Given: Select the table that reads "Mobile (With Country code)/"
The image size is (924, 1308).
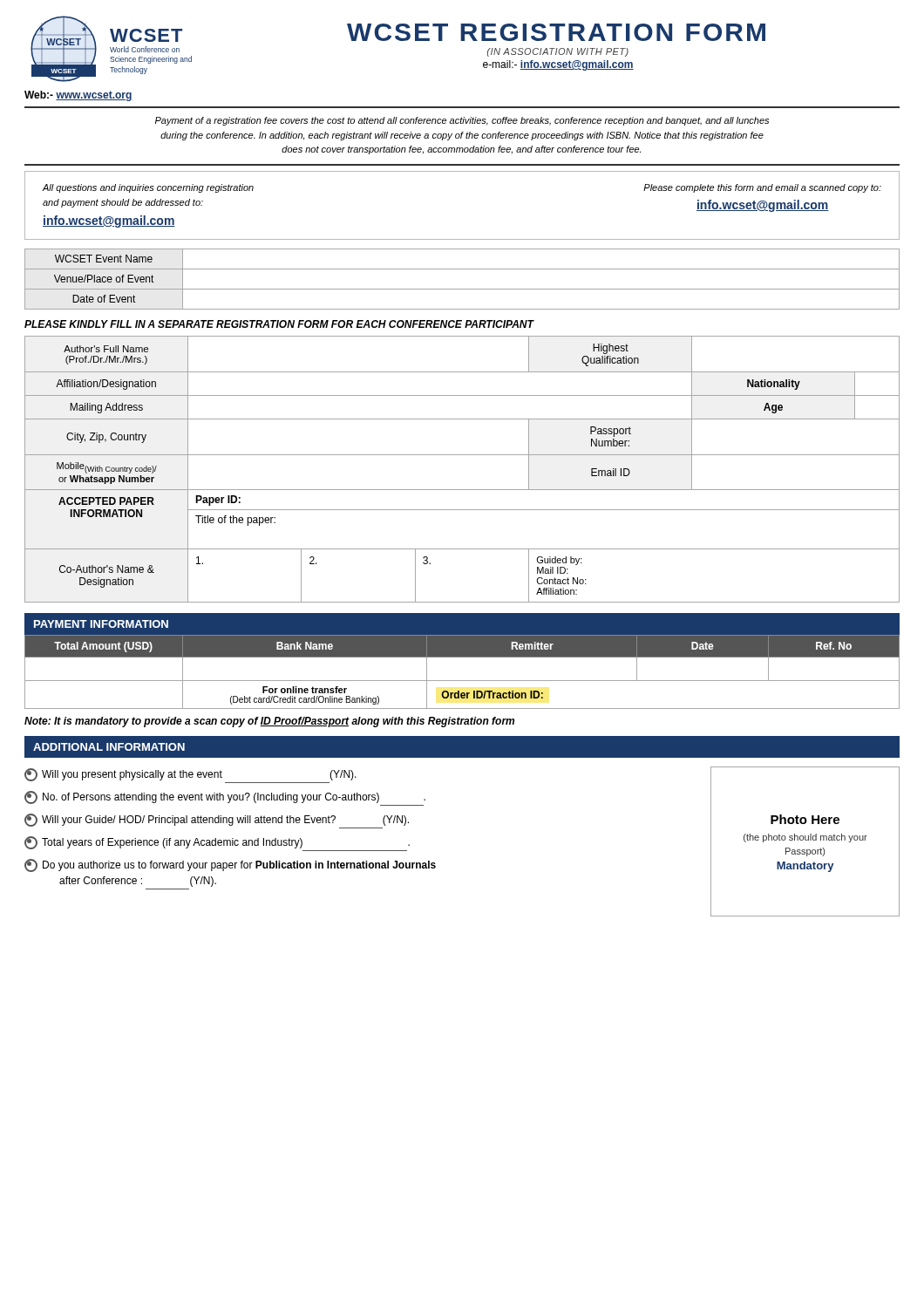Looking at the screenshot, I should tap(462, 469).
